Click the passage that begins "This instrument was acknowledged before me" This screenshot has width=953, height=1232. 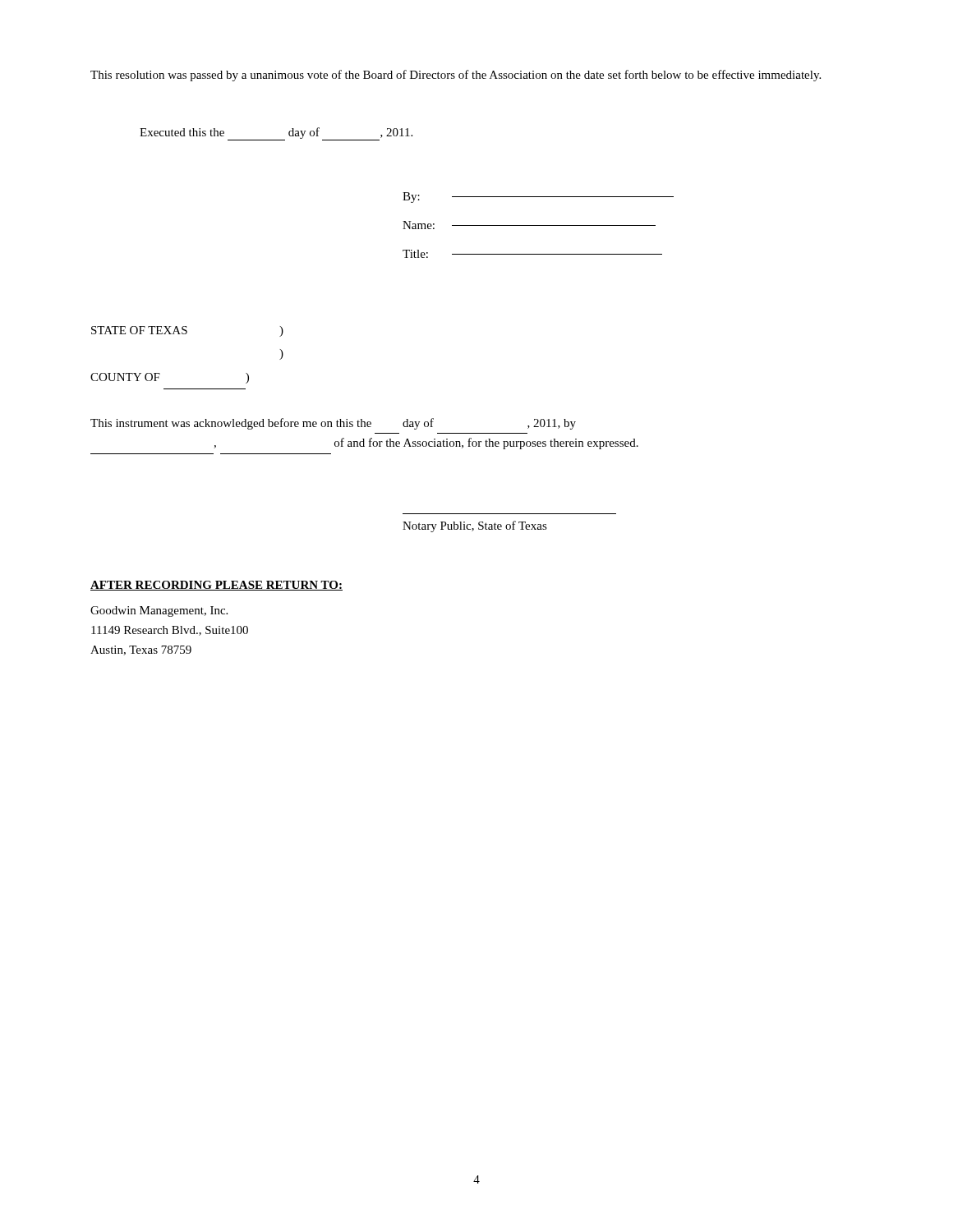coord(476,434)
